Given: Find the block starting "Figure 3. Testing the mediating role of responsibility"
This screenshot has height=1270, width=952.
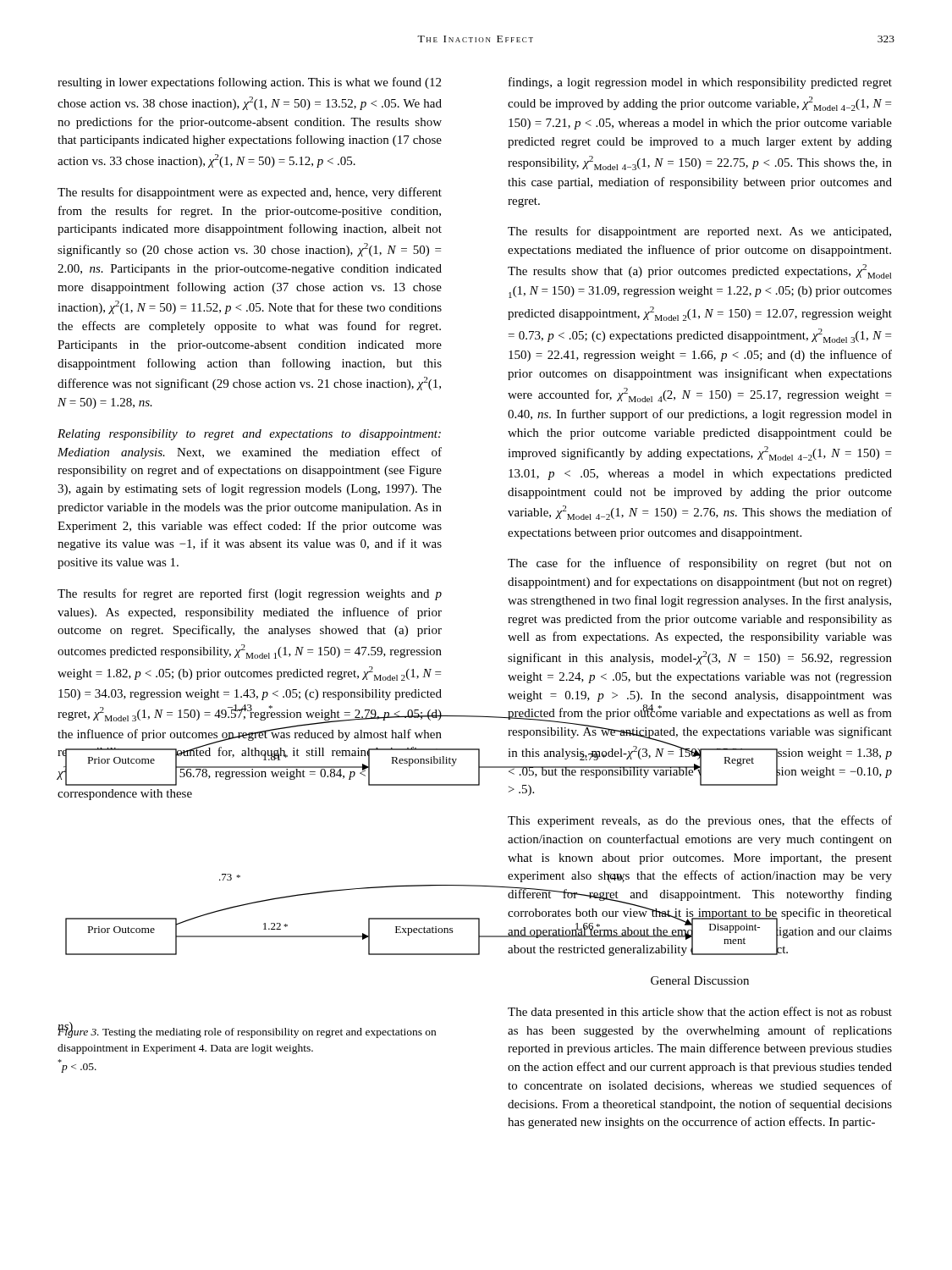Looking at the screenshot, I should point(247,1049).
